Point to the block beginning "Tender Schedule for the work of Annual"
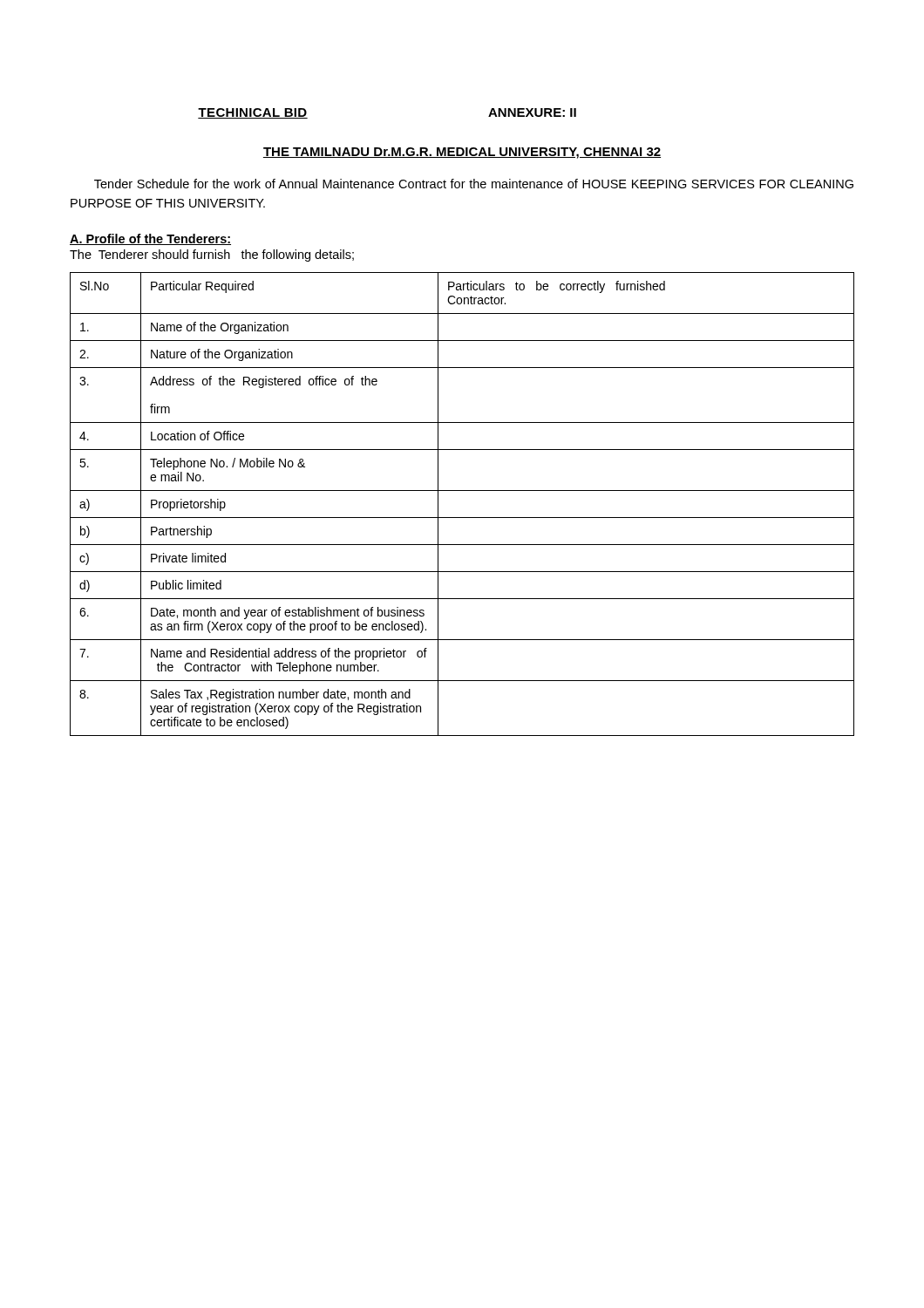Viewport: 924px width, 1308px height. [462, 194]
